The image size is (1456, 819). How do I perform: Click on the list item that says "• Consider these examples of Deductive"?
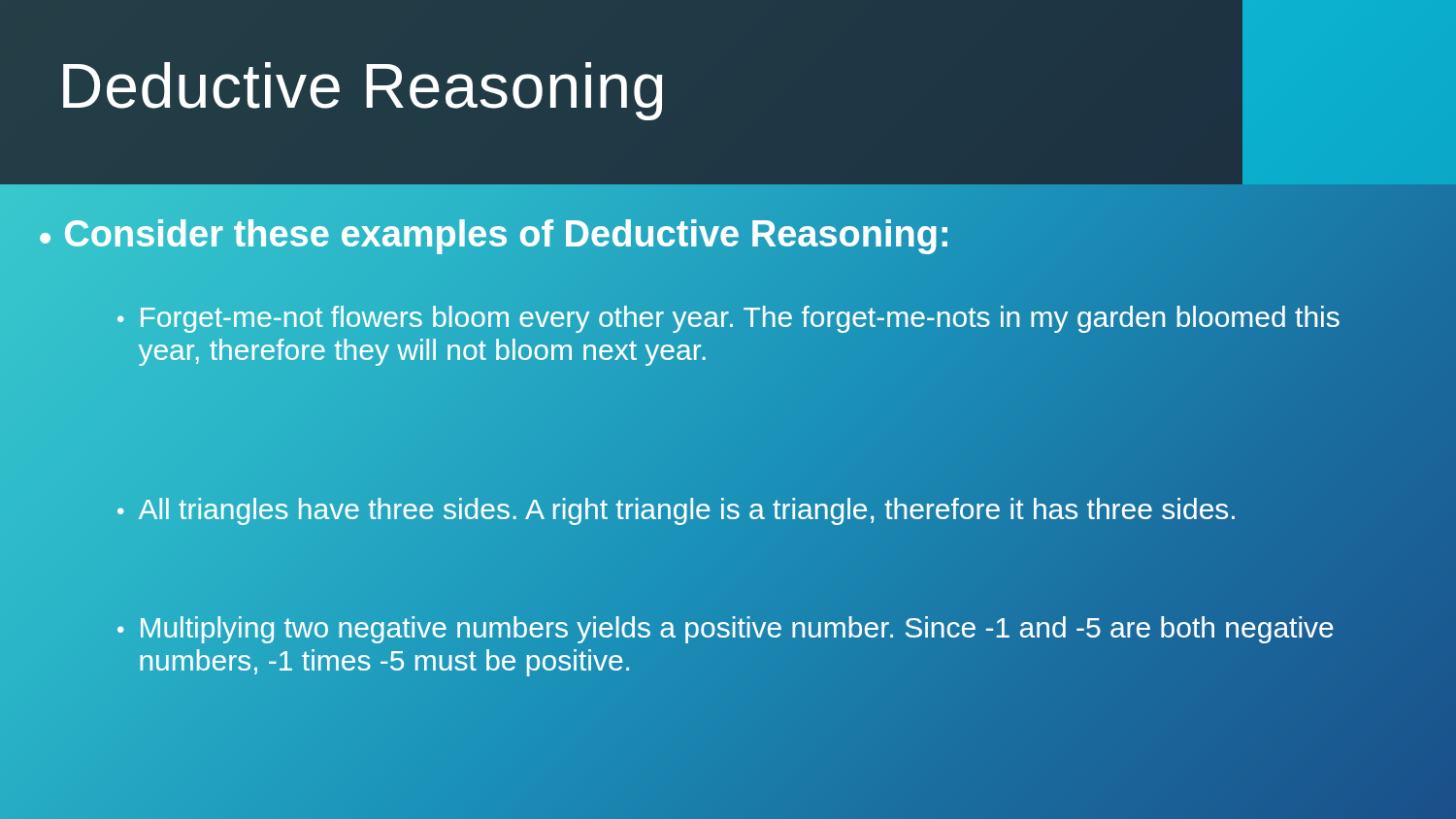495,236
